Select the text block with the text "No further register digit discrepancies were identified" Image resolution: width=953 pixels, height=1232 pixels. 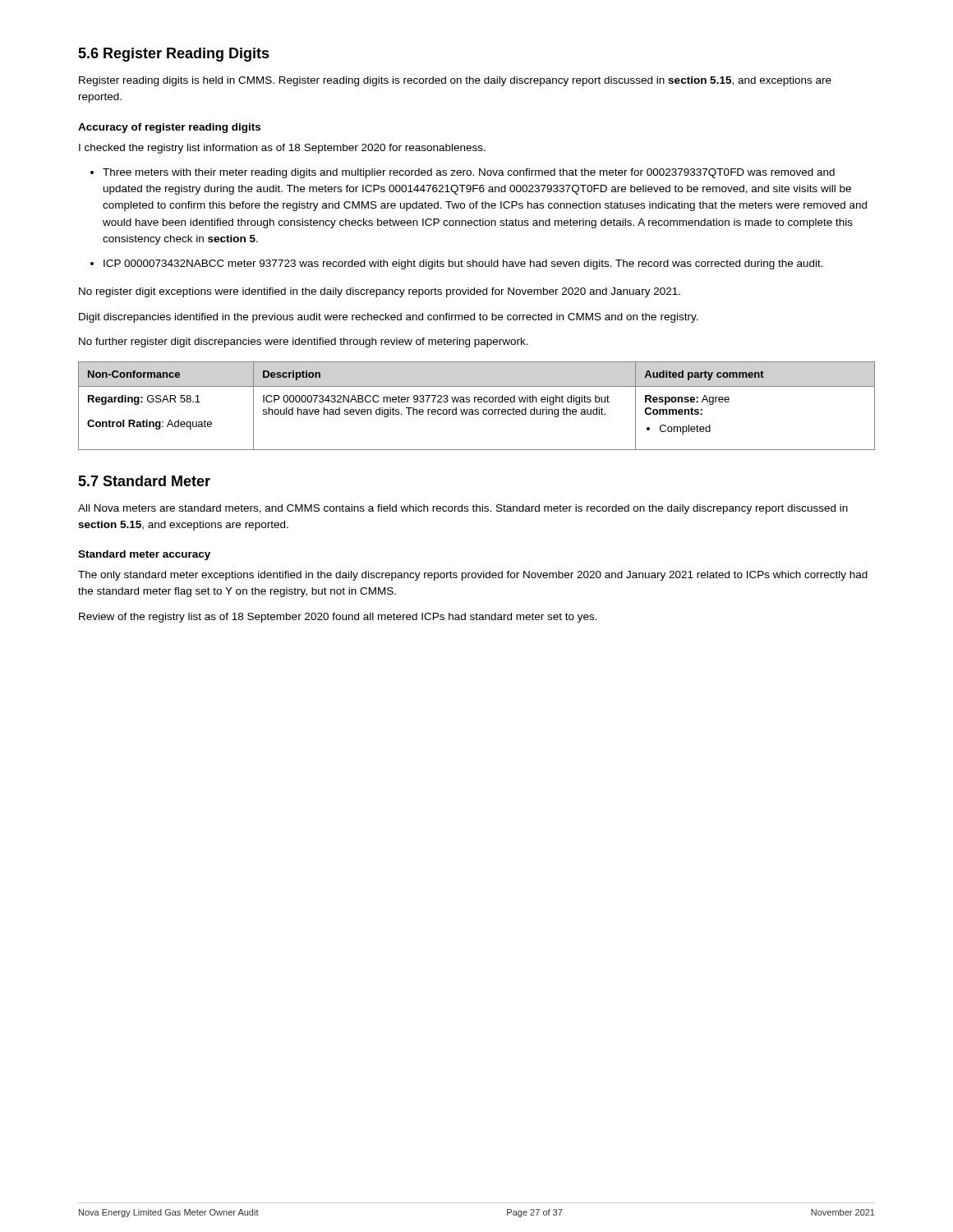(476, 342)
